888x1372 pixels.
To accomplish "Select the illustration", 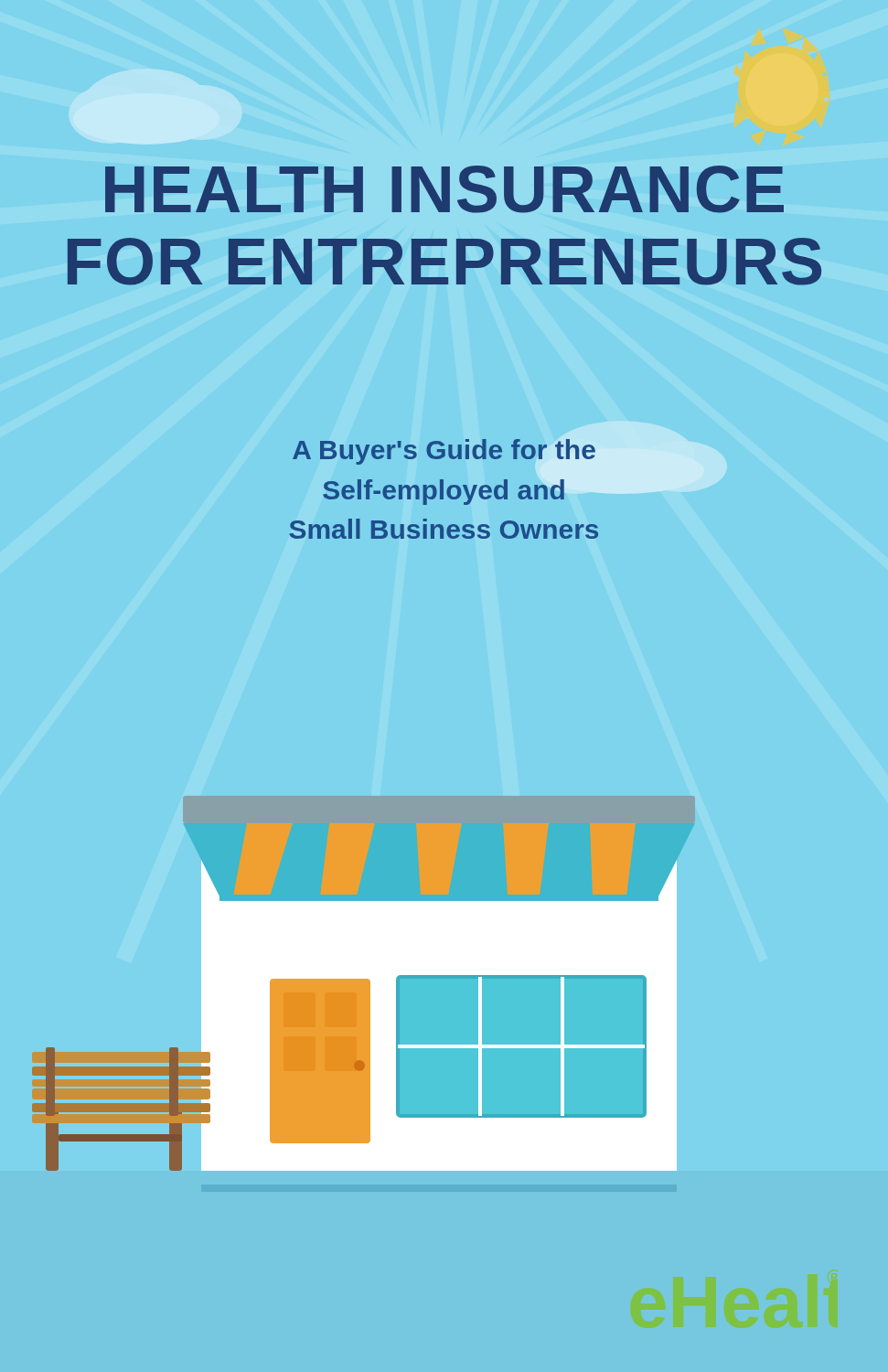I will pyautogui.click(x=444, y=686).
